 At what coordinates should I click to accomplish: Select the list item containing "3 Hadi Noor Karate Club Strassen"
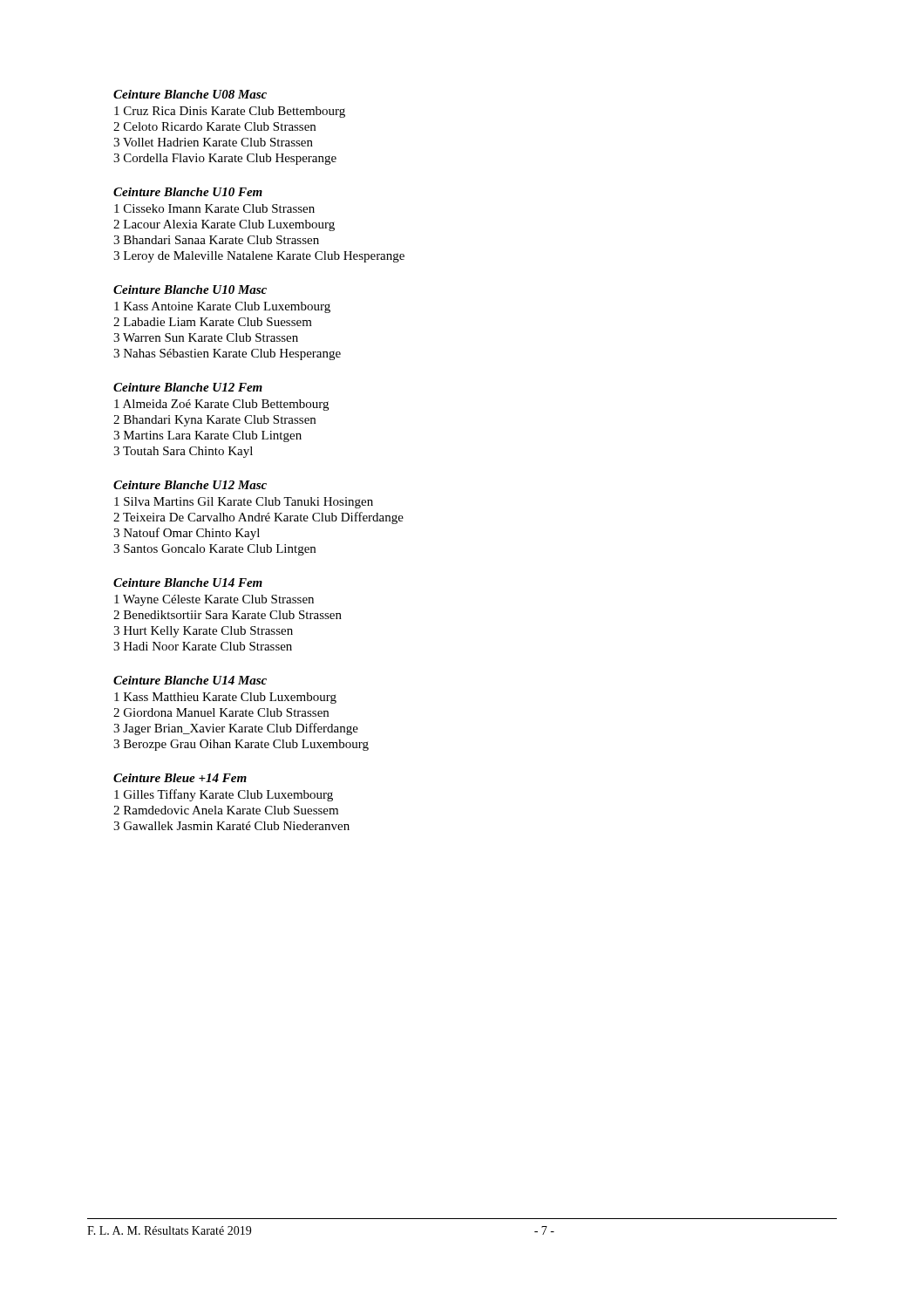pyautogui.click(x=203, y=646)
